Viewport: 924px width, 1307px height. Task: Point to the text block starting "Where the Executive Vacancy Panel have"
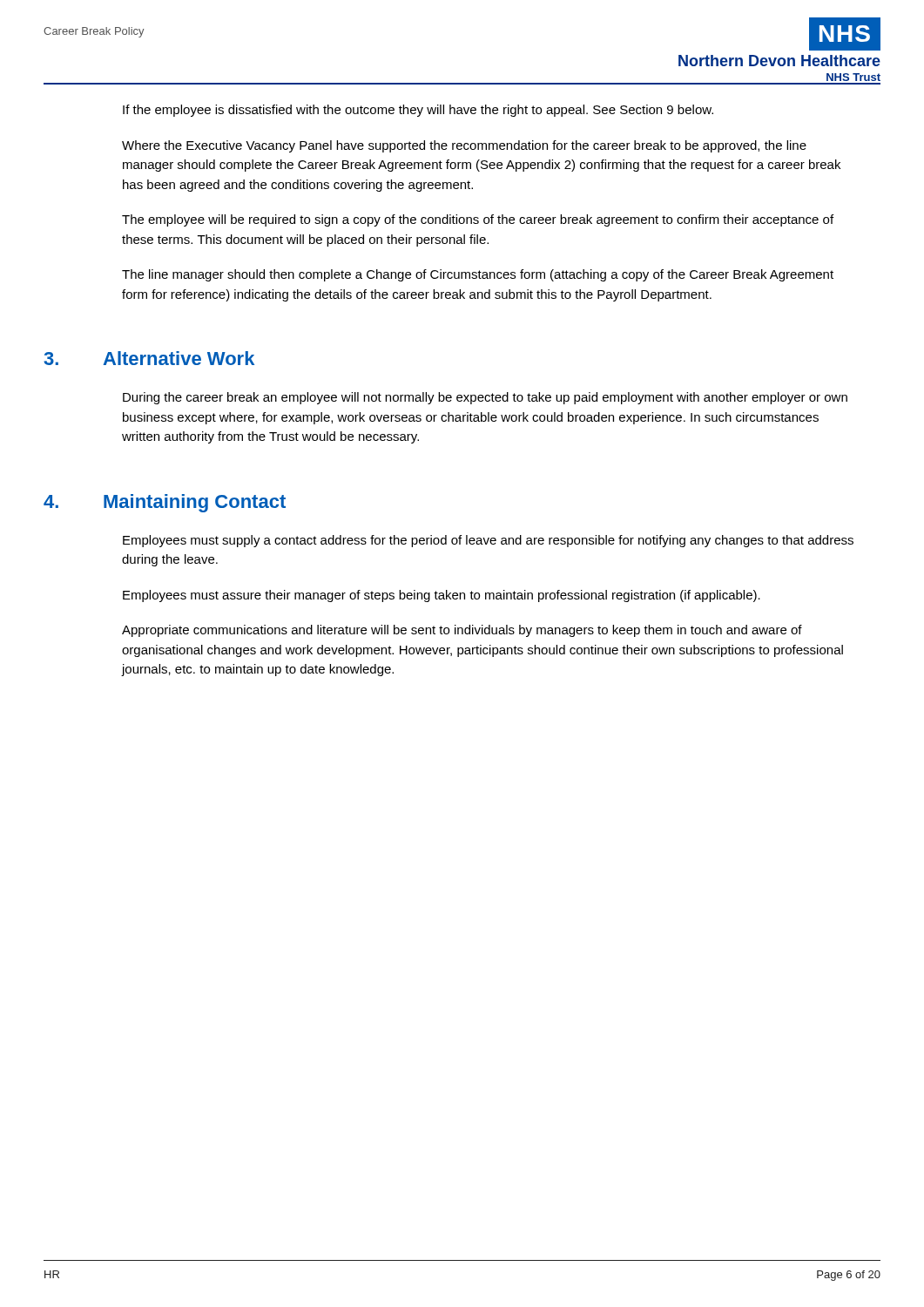point(481,164)
